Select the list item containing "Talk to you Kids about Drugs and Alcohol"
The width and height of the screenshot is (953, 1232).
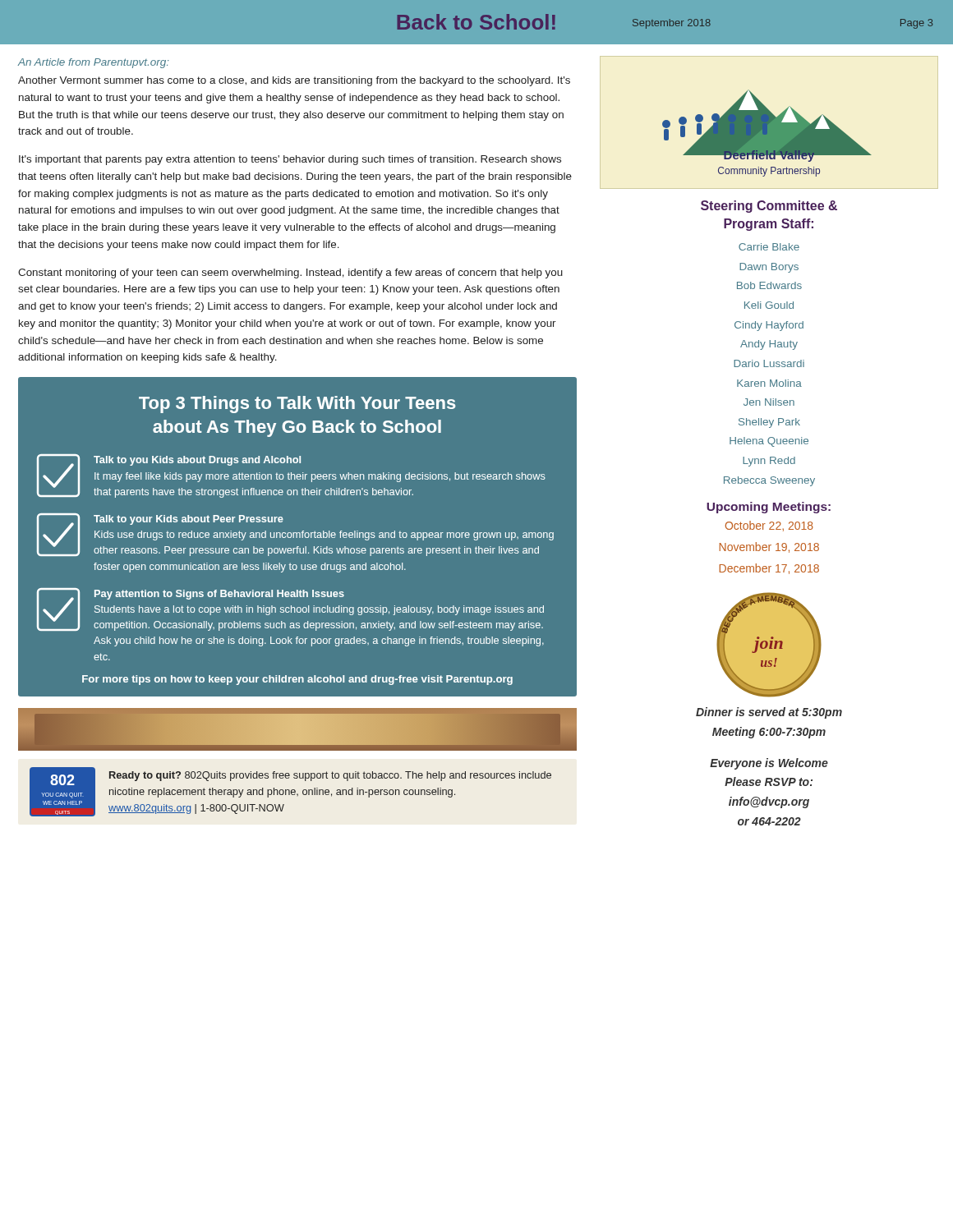(x=297, y=476)
